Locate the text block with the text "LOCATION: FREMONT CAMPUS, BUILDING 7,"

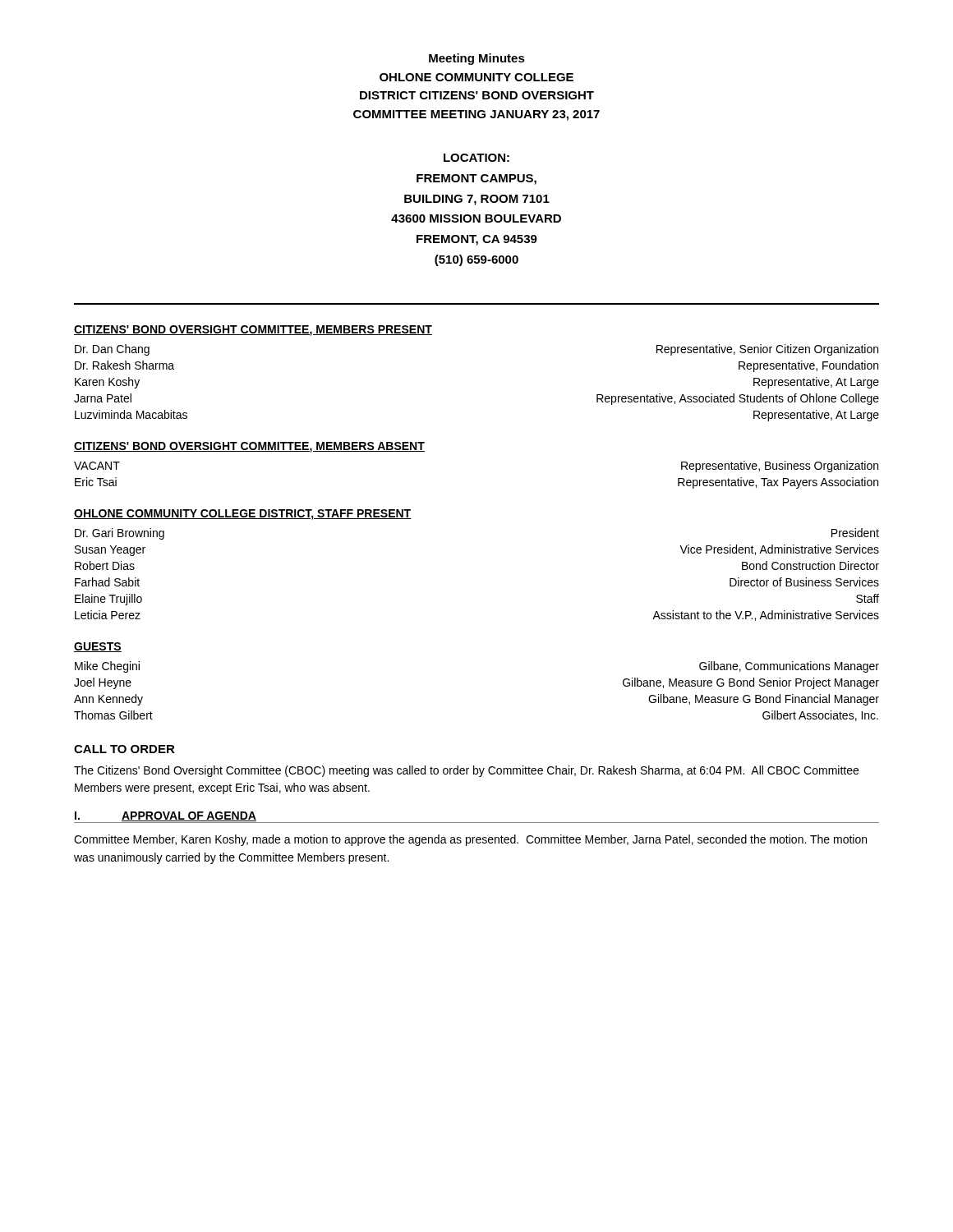476,209
